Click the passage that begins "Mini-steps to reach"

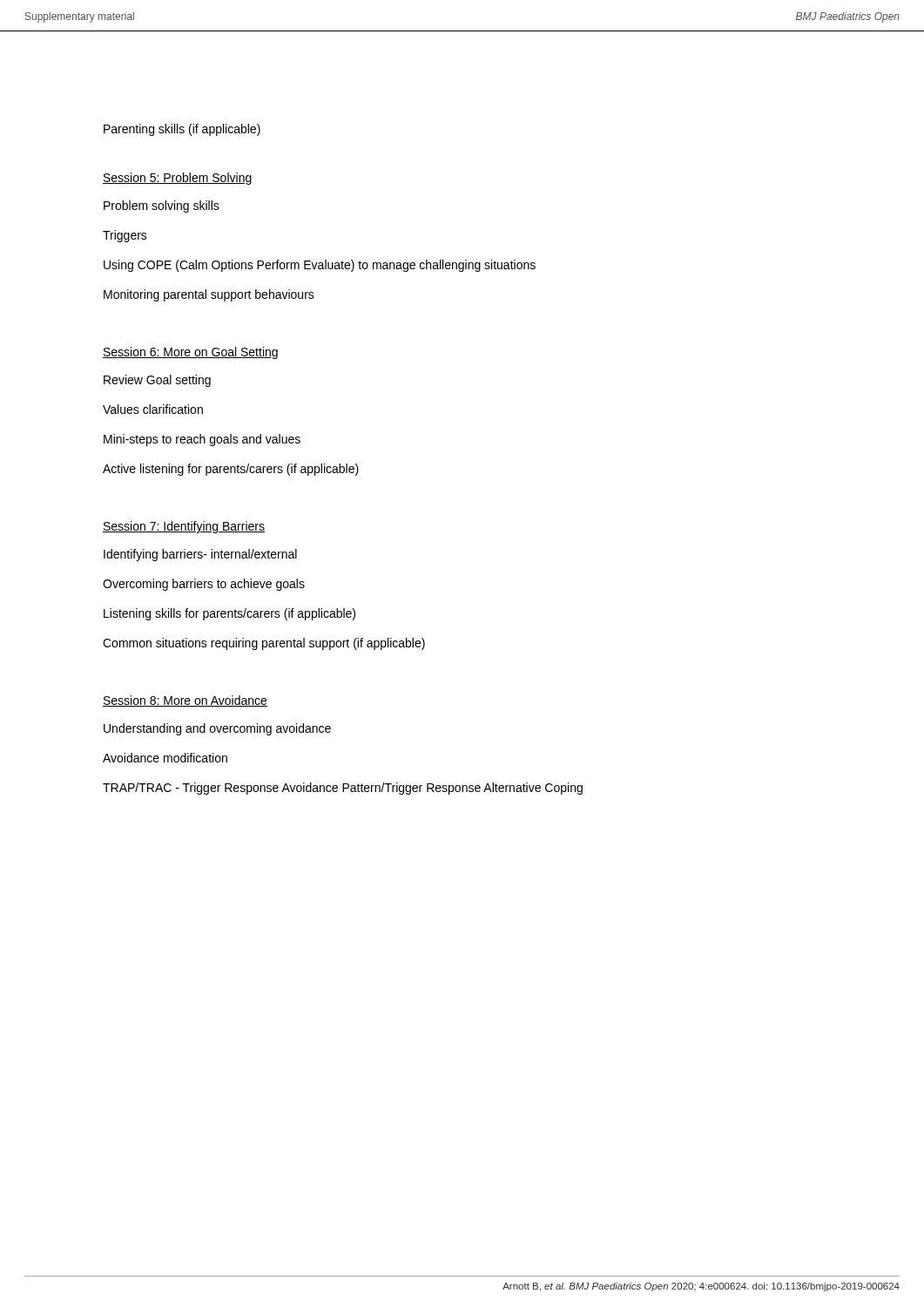(x=202, y=439)
